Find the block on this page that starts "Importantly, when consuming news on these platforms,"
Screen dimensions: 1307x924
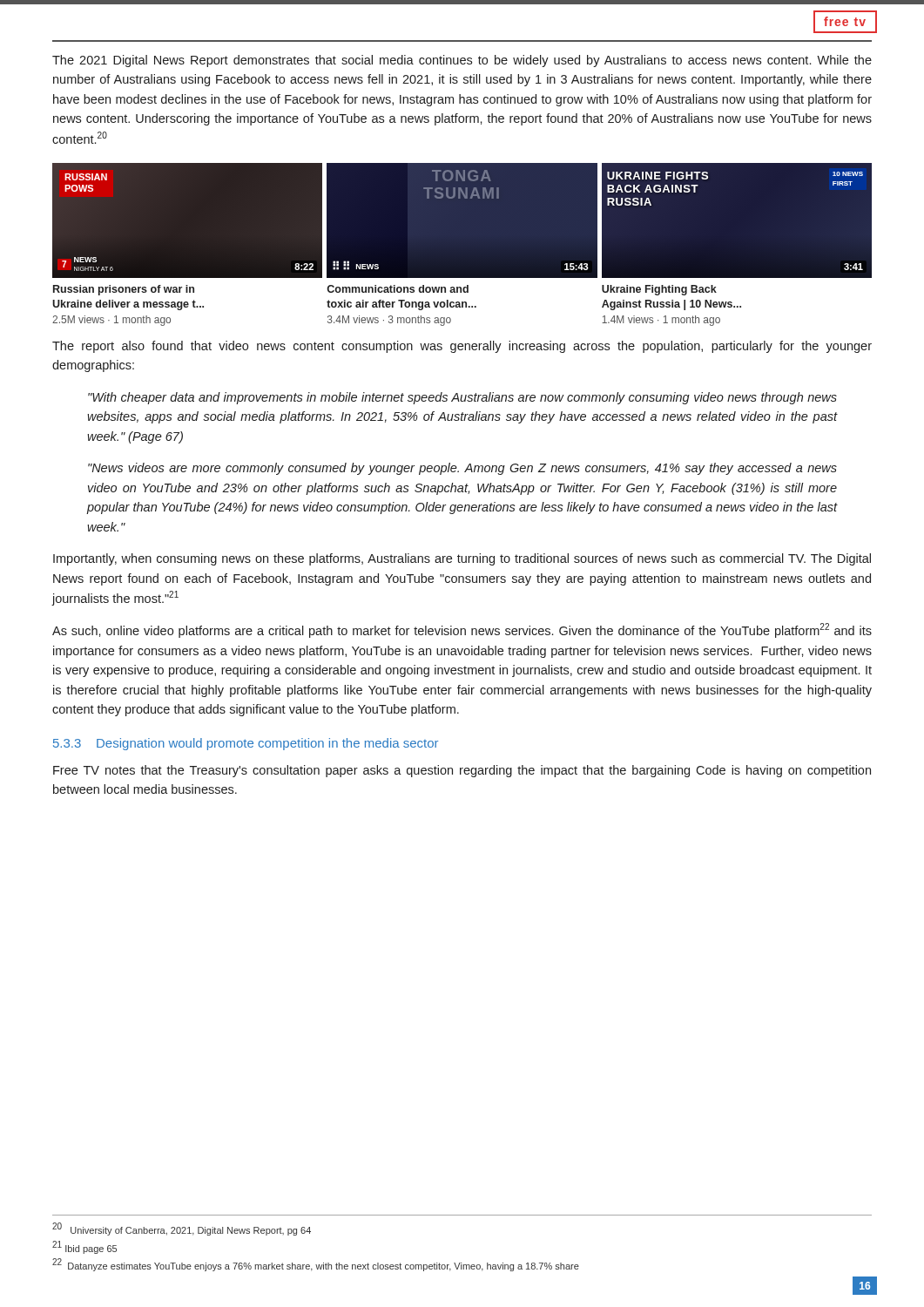click(462, 579)
